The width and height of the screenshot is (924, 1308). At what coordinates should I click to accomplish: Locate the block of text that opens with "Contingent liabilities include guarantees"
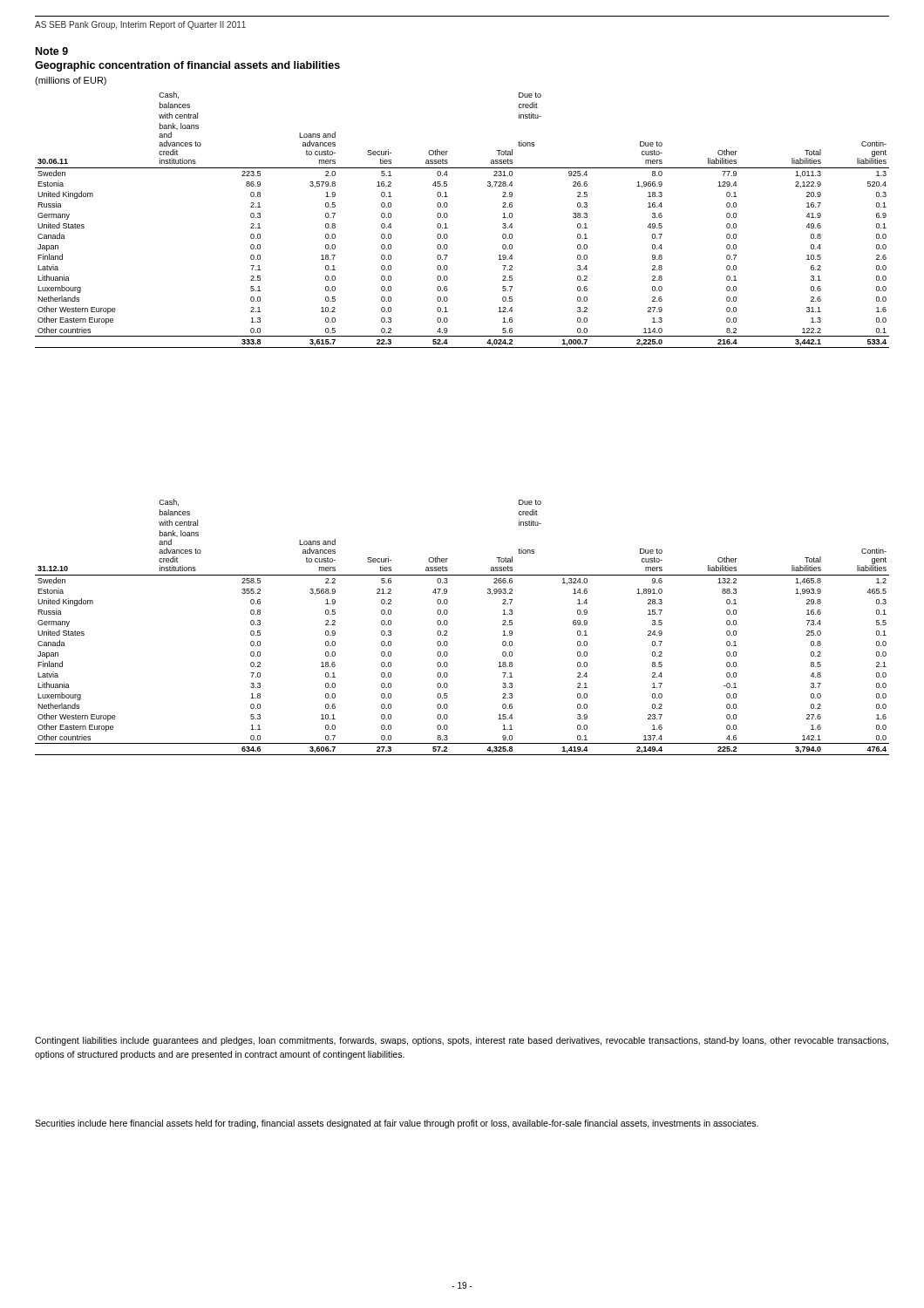pyautogui.click(x=462, y=1047)
